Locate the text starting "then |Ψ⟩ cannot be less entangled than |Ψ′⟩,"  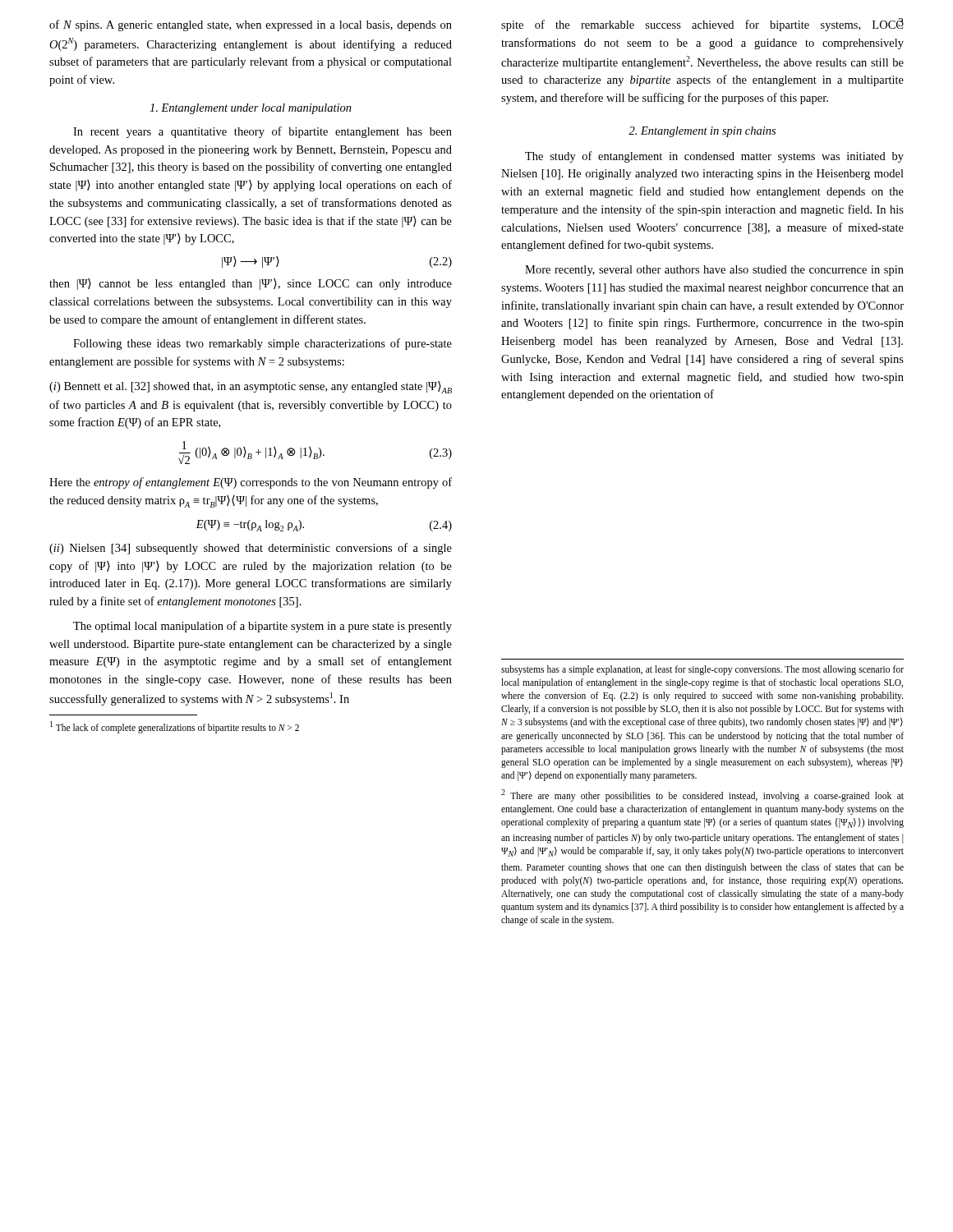(251, 354)
